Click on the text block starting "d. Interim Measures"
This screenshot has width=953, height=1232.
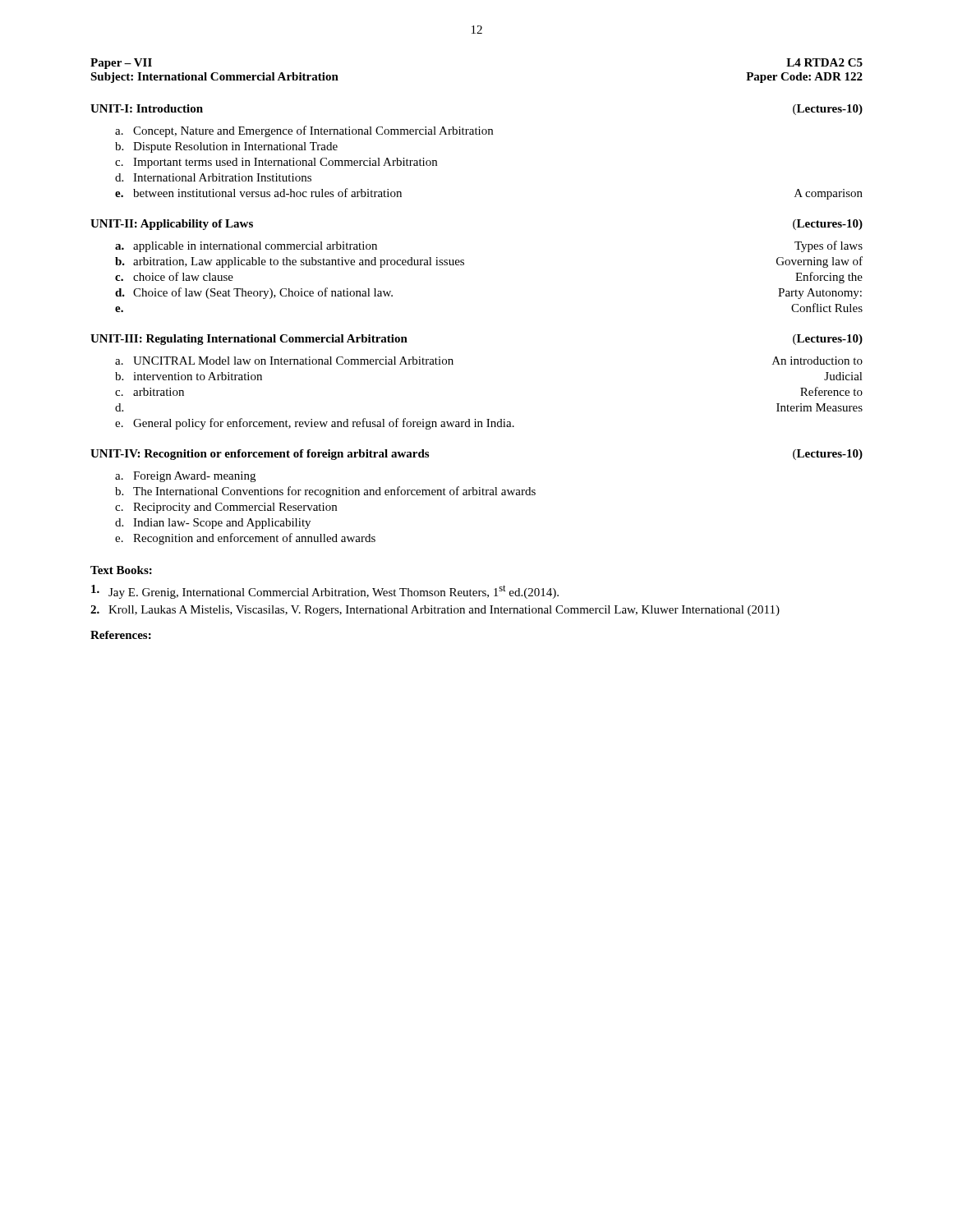tap(489, 408)
